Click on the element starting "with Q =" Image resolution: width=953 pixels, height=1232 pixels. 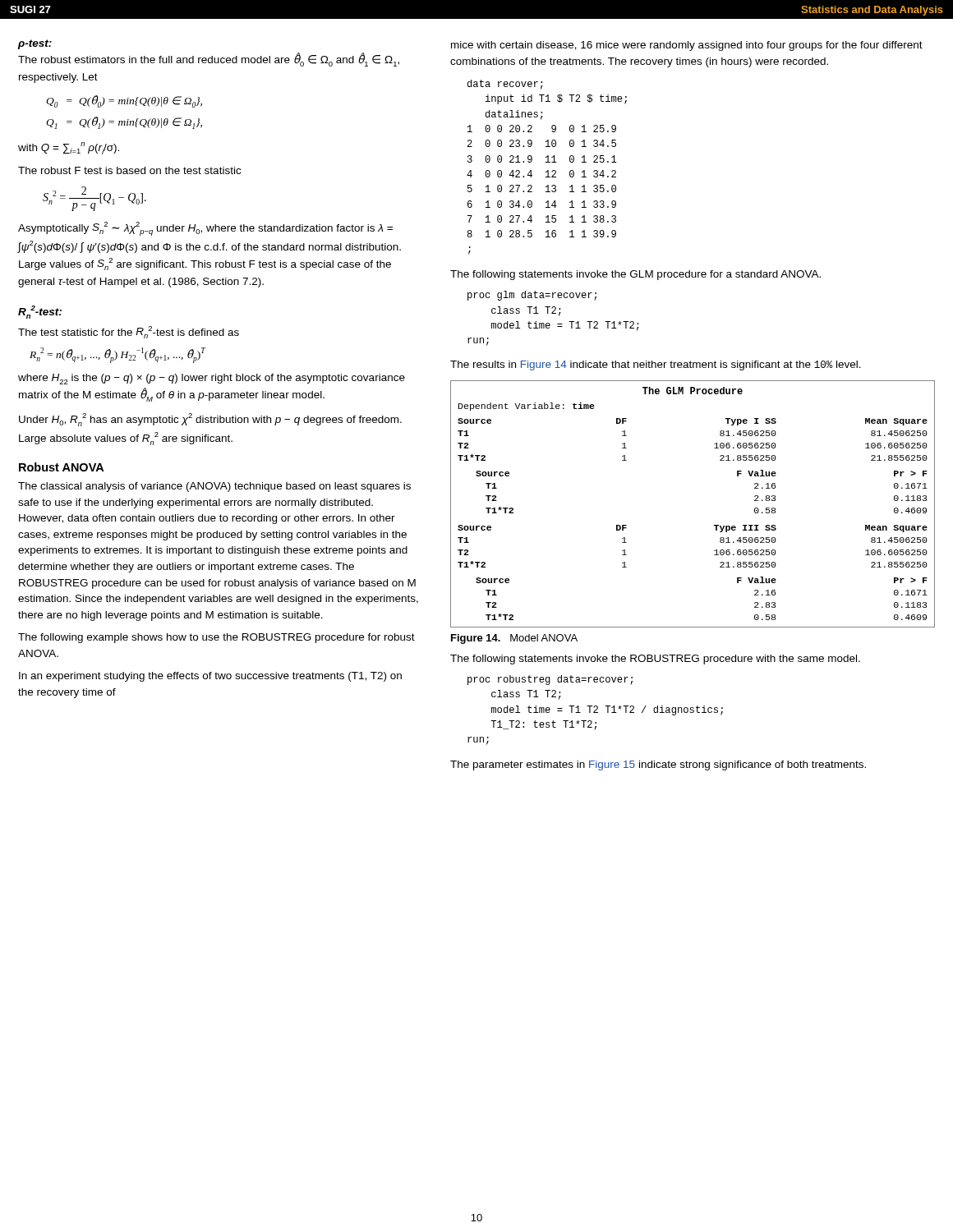pos(69,147)
